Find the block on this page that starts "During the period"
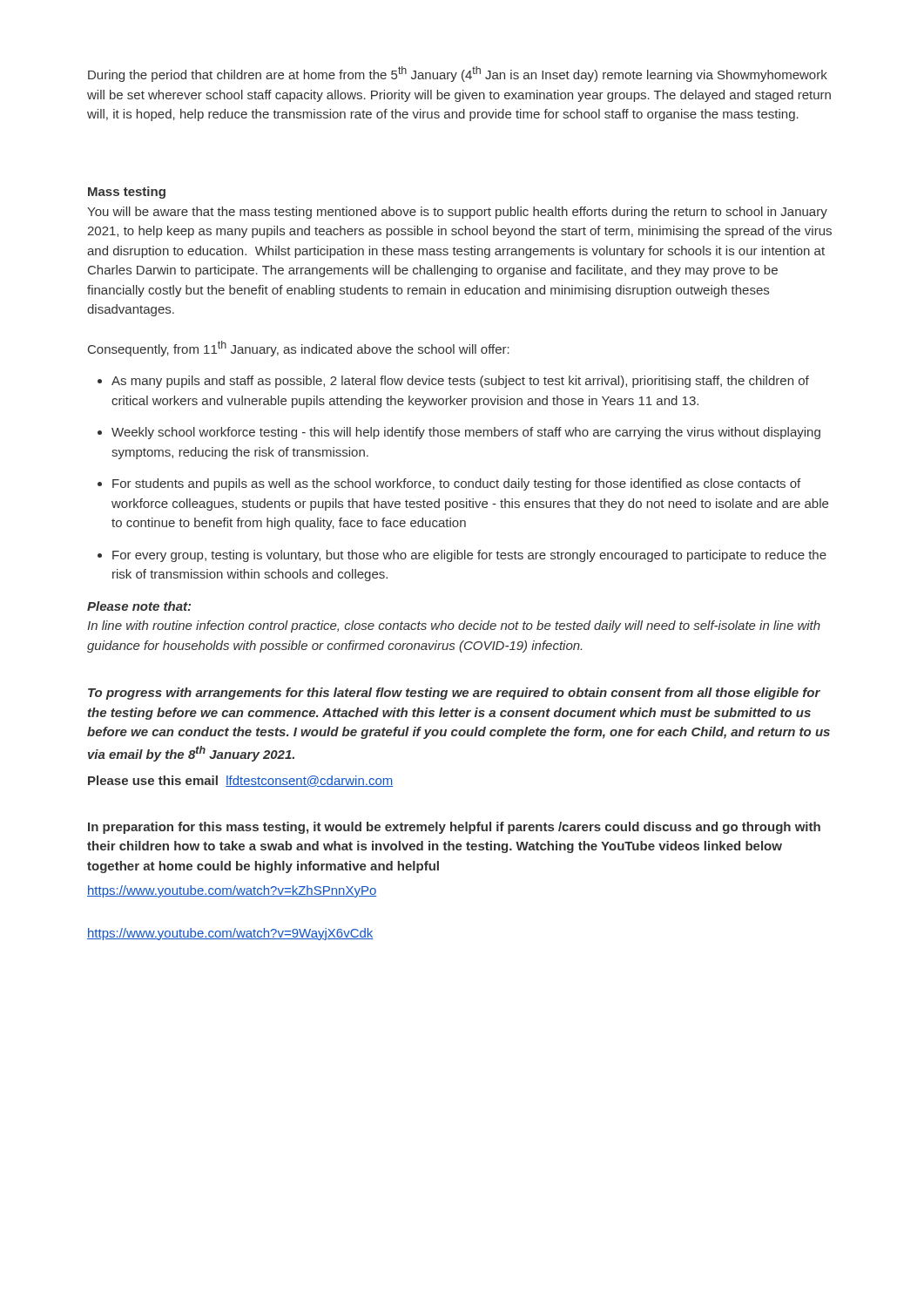The image size is (924, 1307). click(459, 93)
